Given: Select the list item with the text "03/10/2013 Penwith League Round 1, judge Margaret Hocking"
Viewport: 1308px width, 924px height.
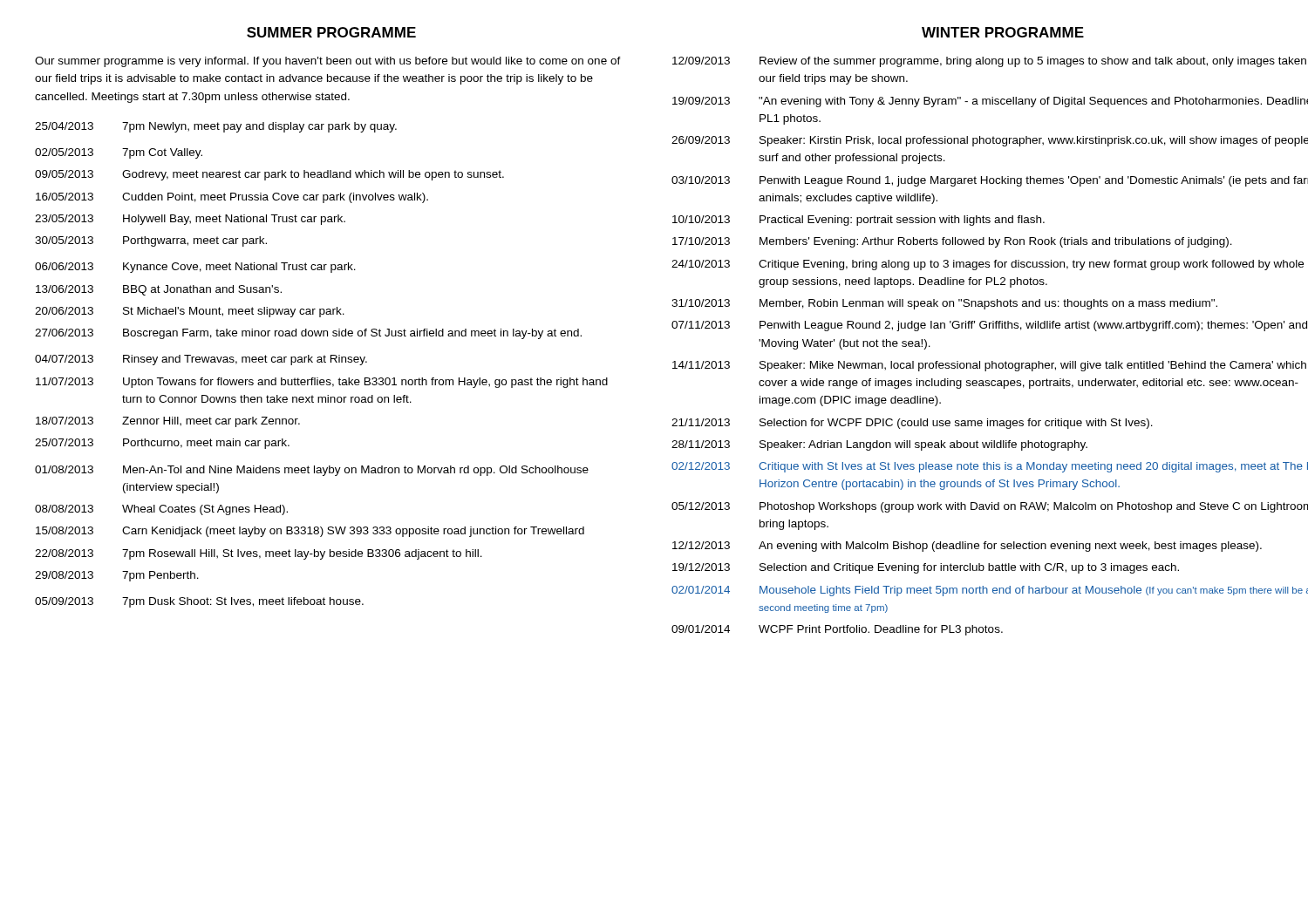Looking at the screenshot, I should point(990,189).
